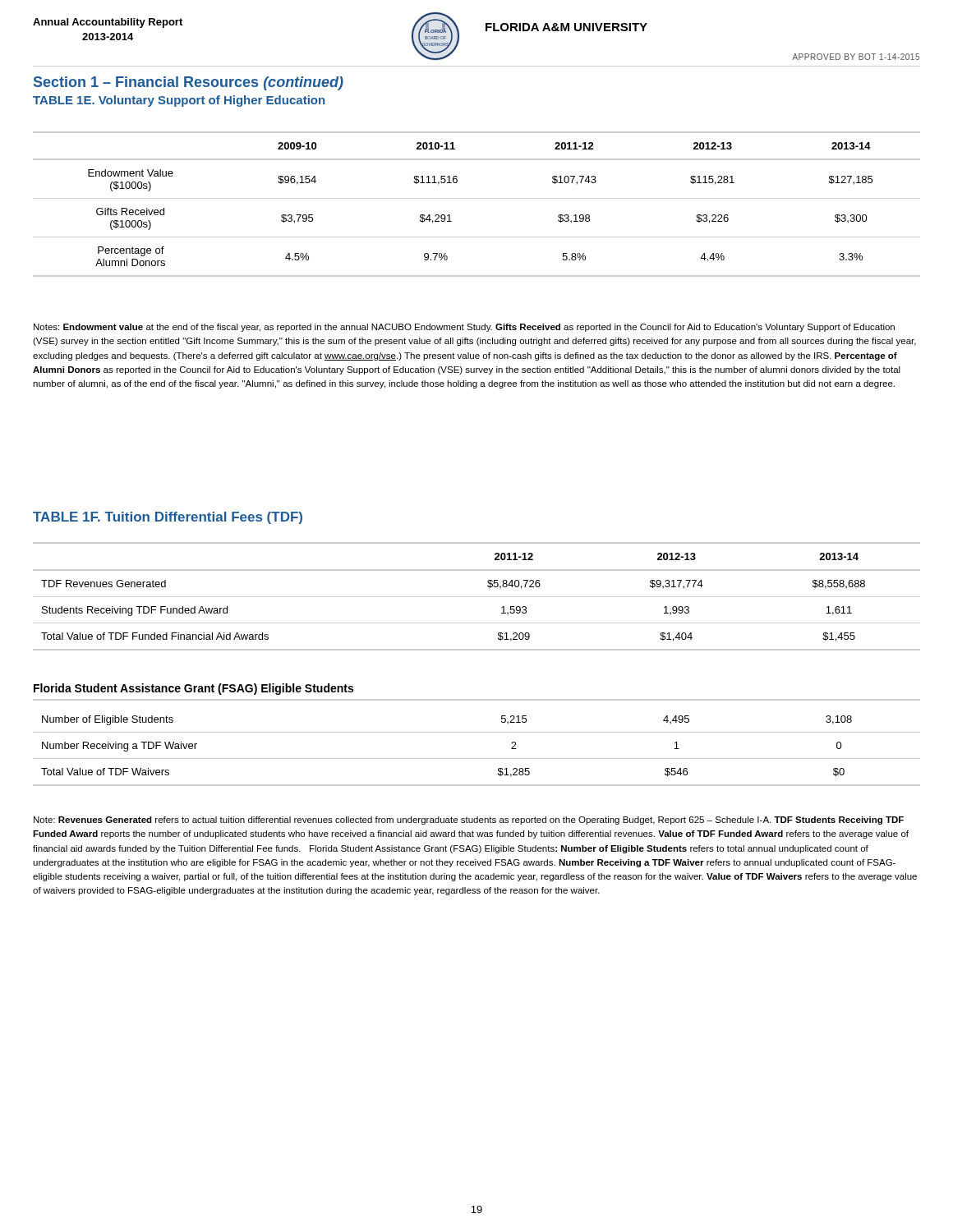953x1232 pixels.
Task: Click on the table containing "Percentage of Alumni Donors"
Action: [476, 204]
